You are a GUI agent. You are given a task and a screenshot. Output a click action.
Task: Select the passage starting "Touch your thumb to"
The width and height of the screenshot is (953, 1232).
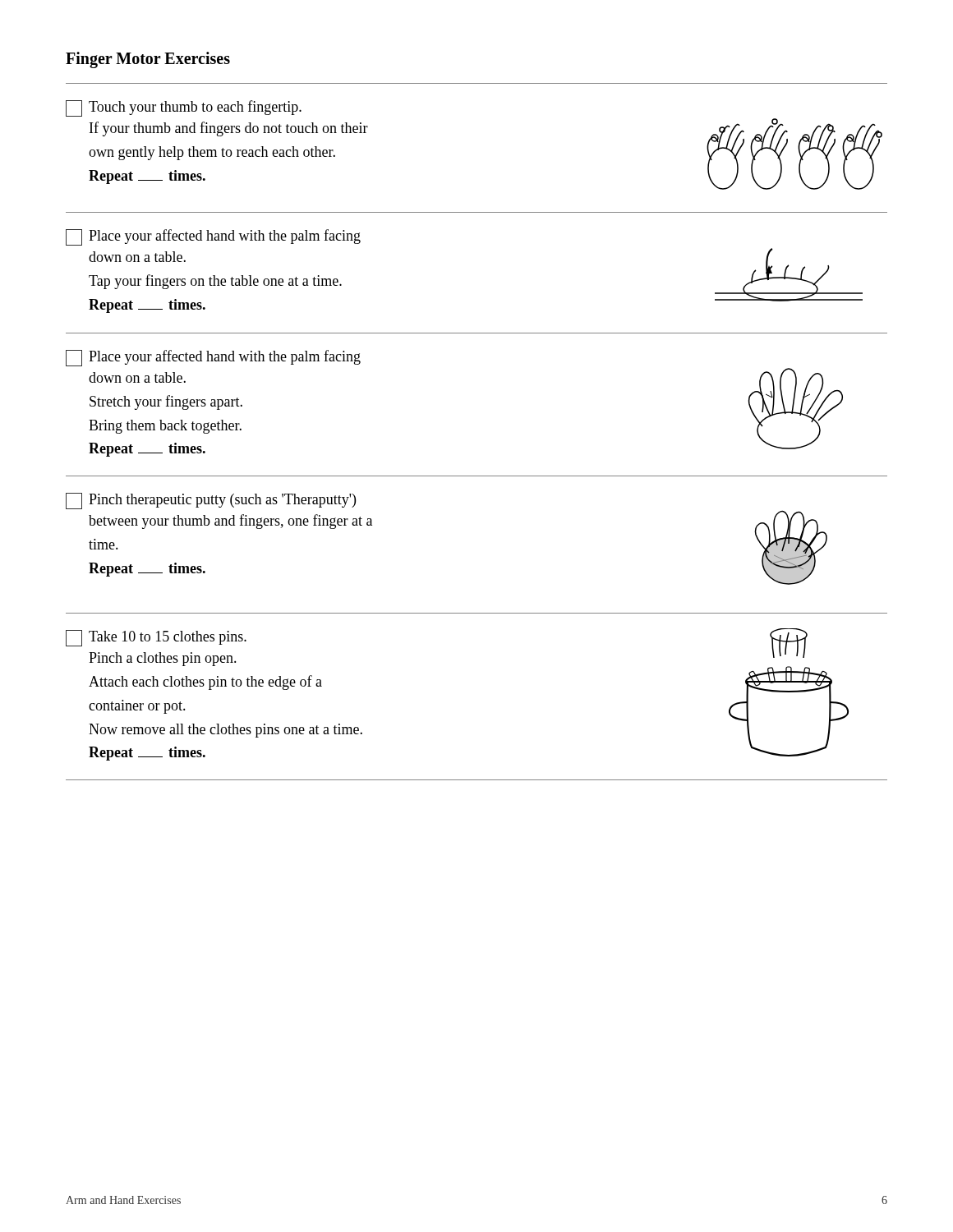[184, 108]
